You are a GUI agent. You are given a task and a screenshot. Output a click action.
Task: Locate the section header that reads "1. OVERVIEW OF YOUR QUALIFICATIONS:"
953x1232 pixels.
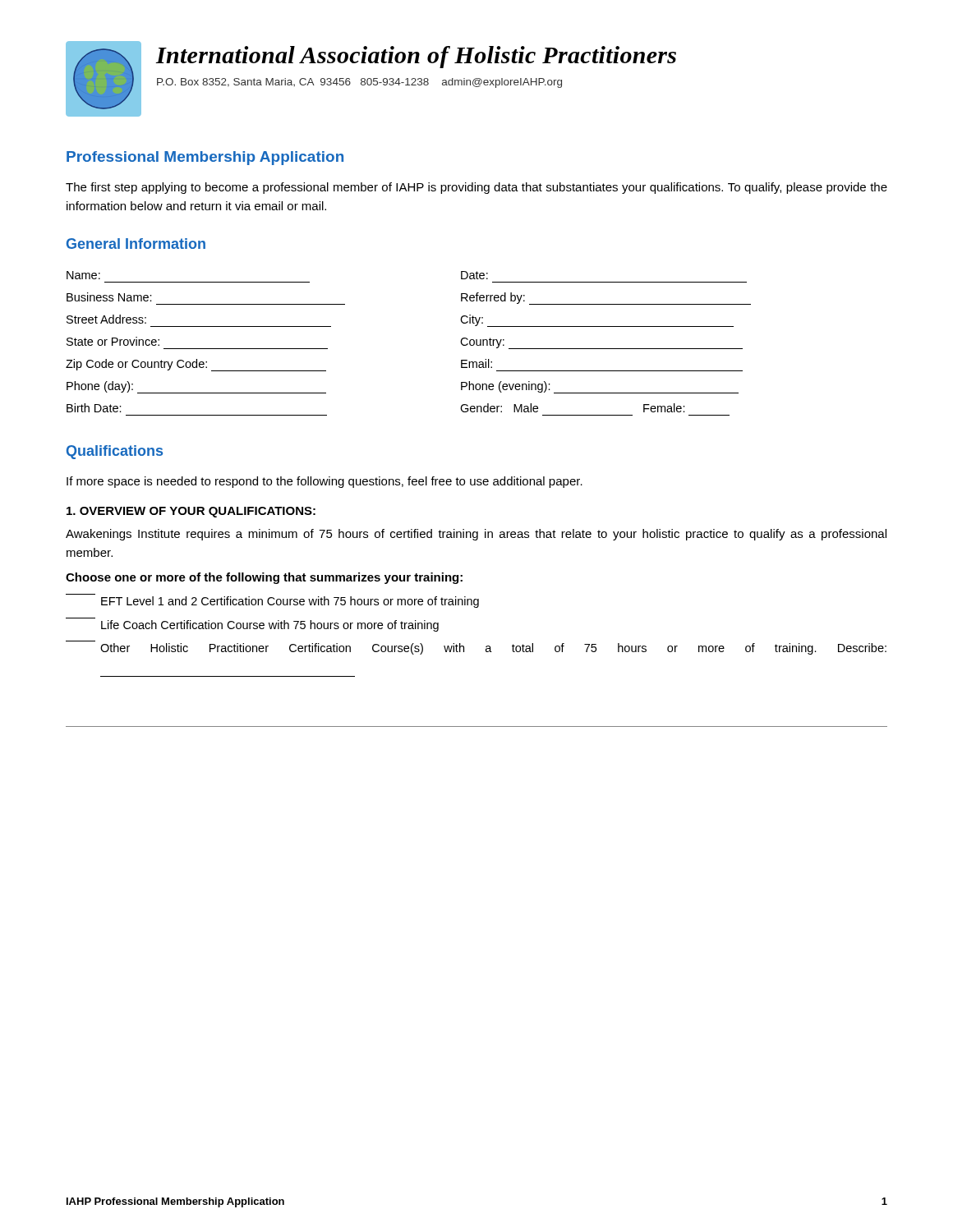(191, 510)
